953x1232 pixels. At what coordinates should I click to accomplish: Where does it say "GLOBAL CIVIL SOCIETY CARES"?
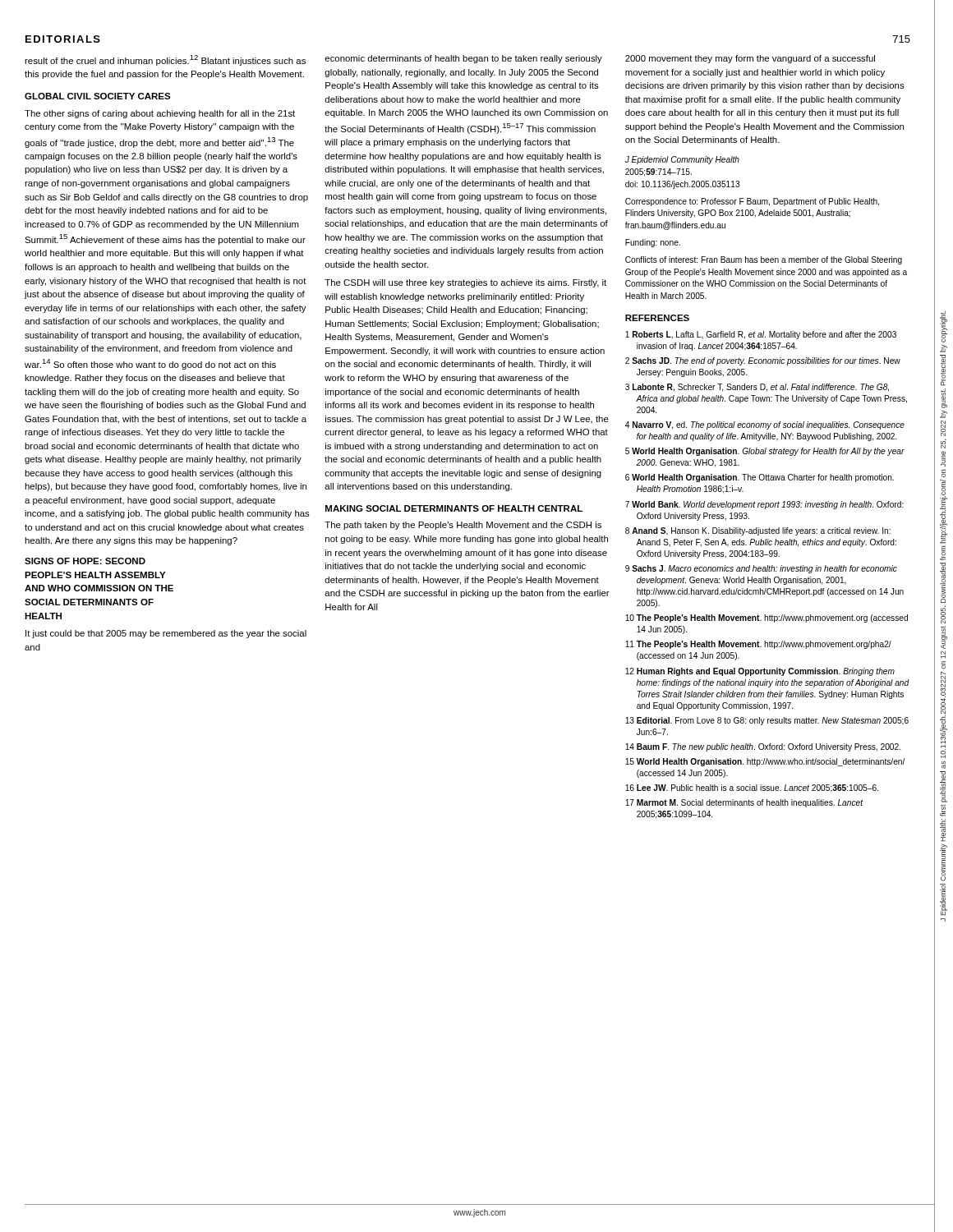[x=98, y=96]
